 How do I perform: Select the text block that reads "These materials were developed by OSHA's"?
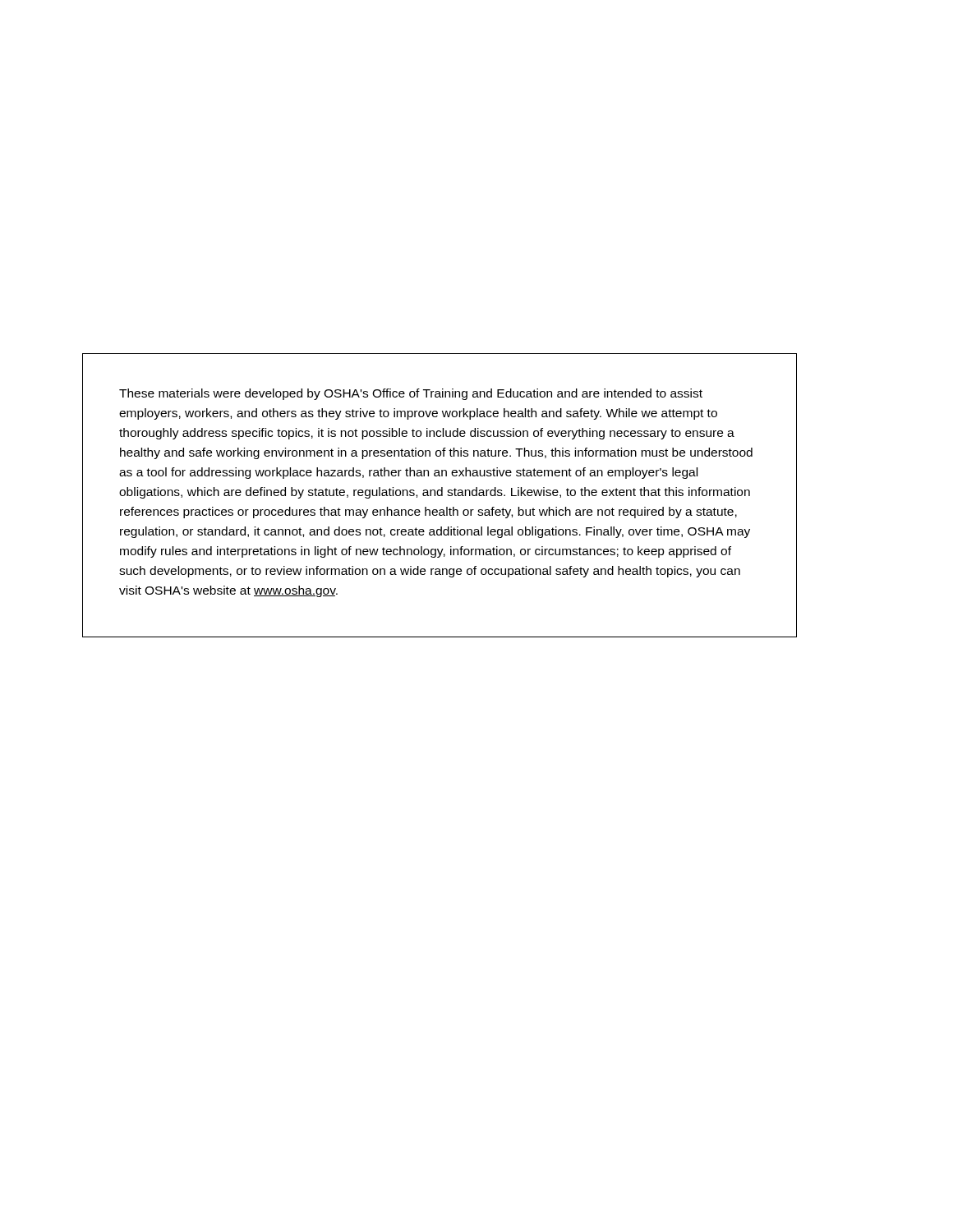pyautogui.click(x=440, y=492)
